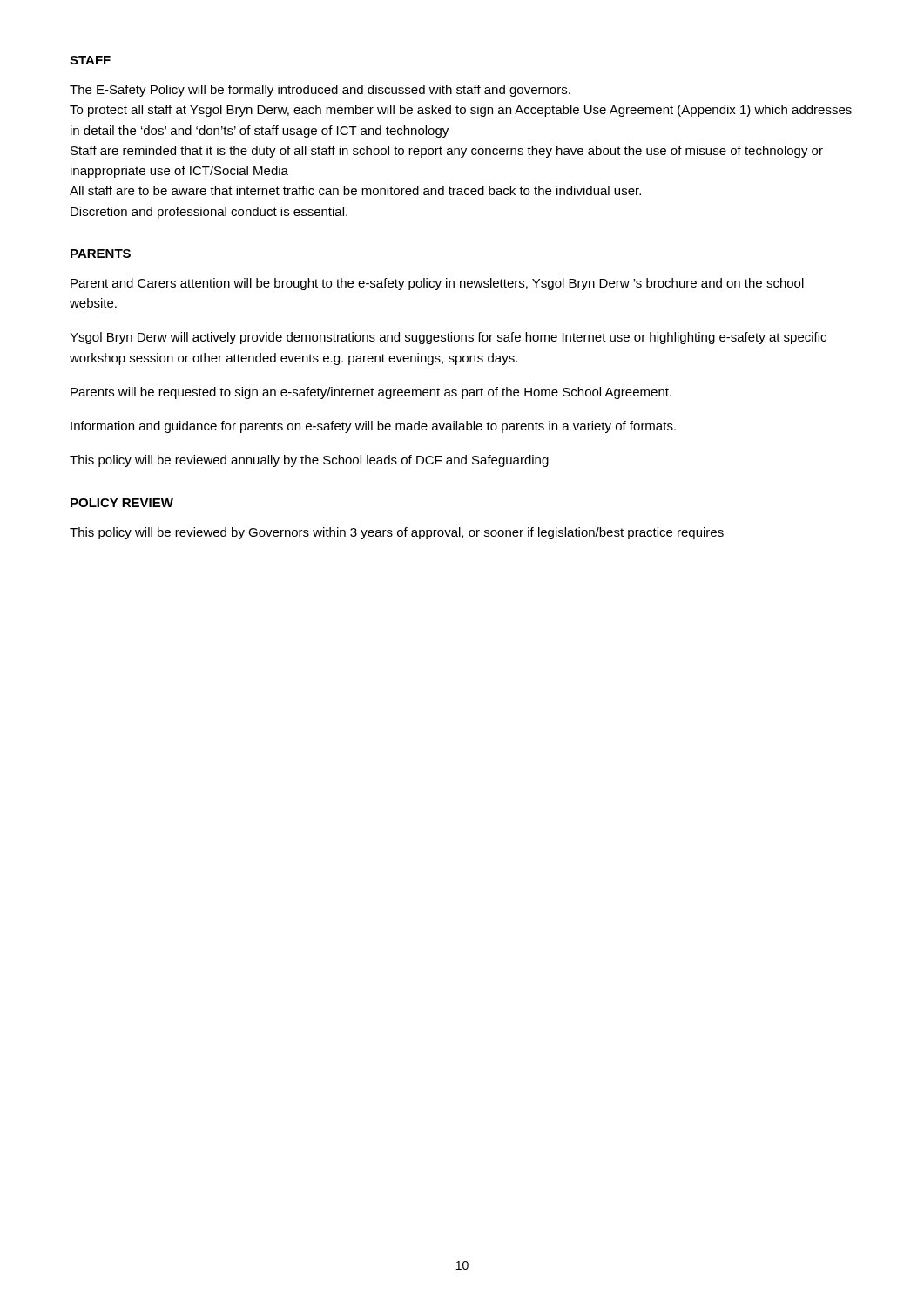The image size is (924, 1307).
Task: Select the region starting "POLICY REVIEW"
Action: click(x=121, y=502)
